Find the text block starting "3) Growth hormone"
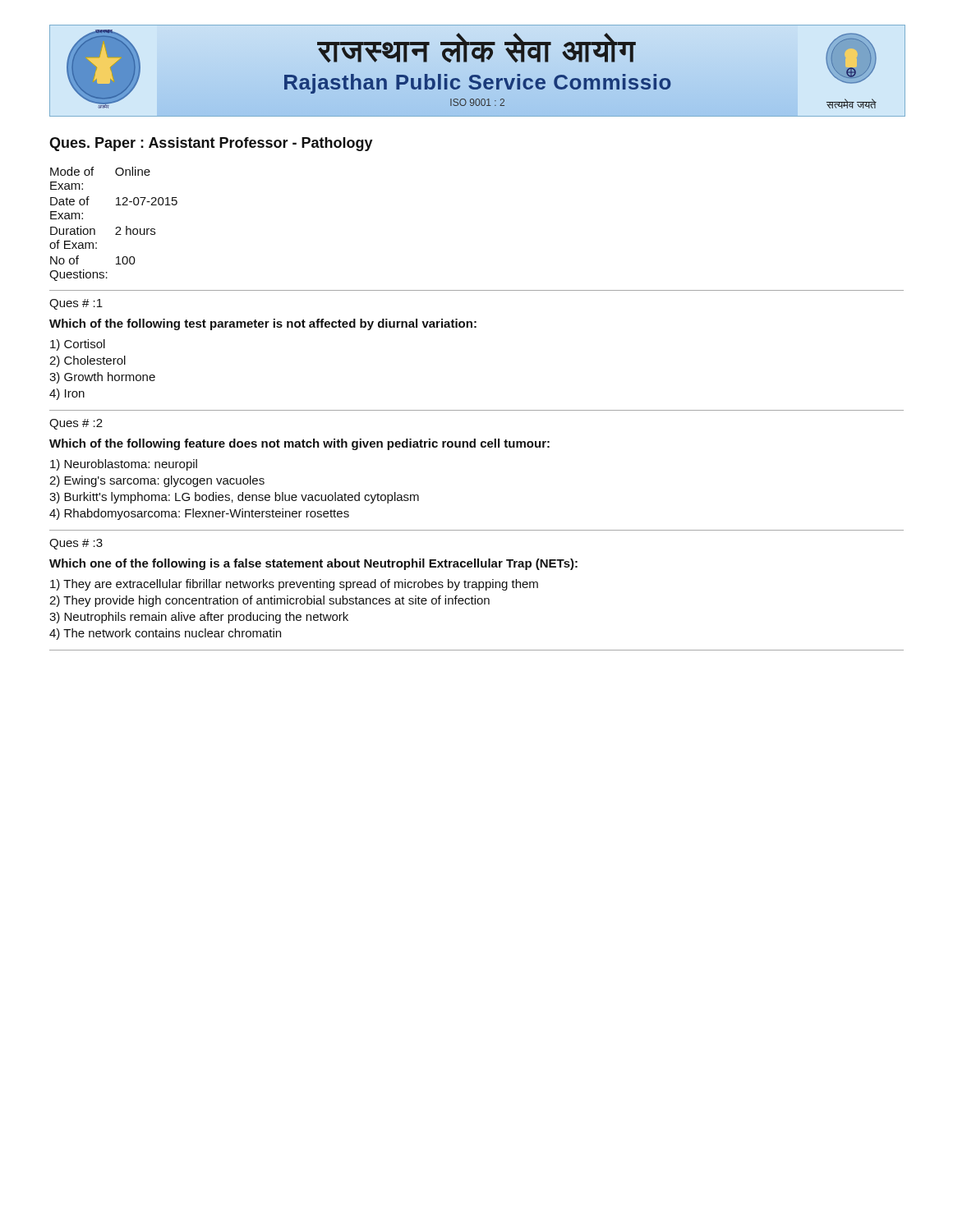 (x=102, y=377)
